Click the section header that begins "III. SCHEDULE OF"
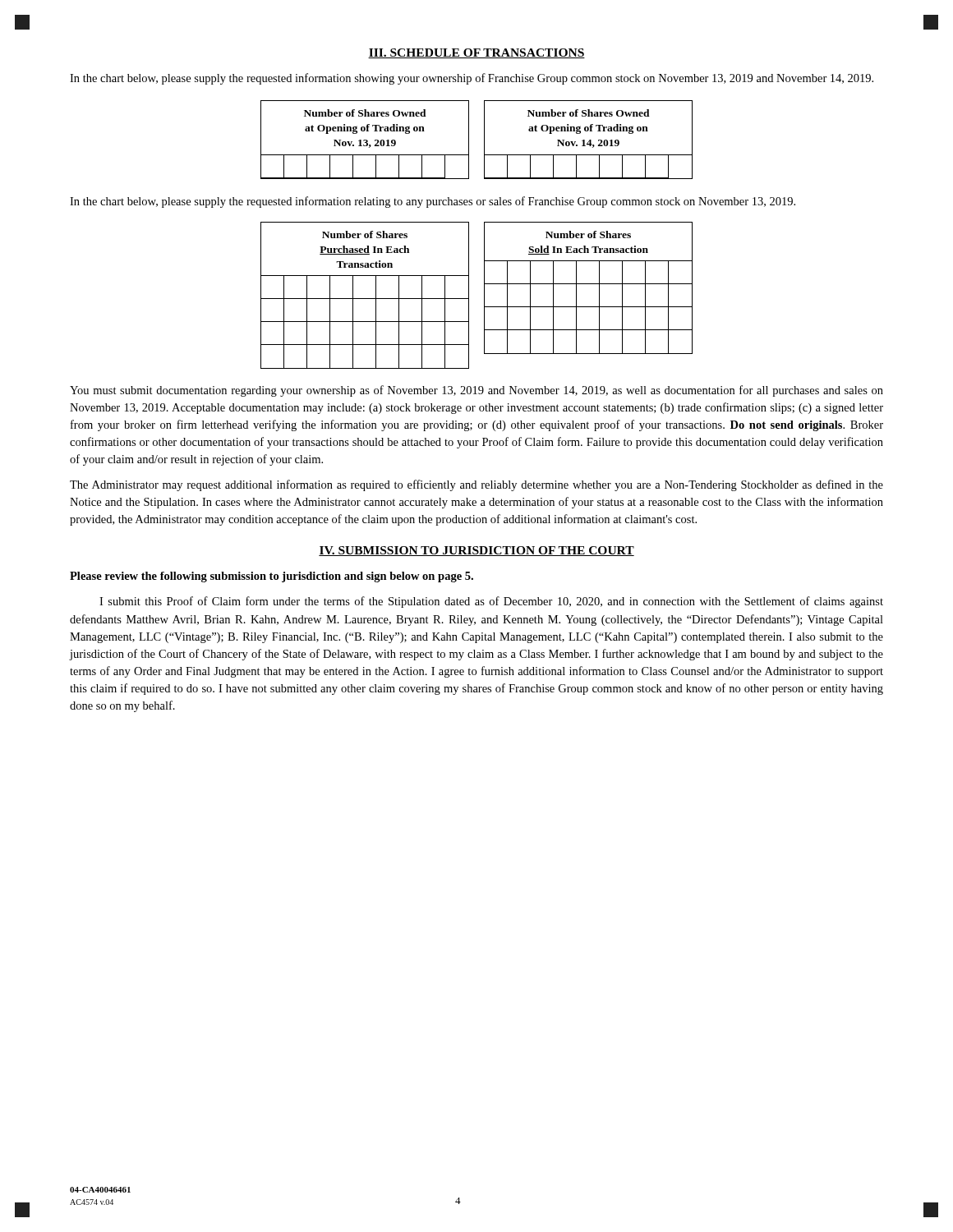The height and width of the screenshot is (1232, 953). [476, 52]
